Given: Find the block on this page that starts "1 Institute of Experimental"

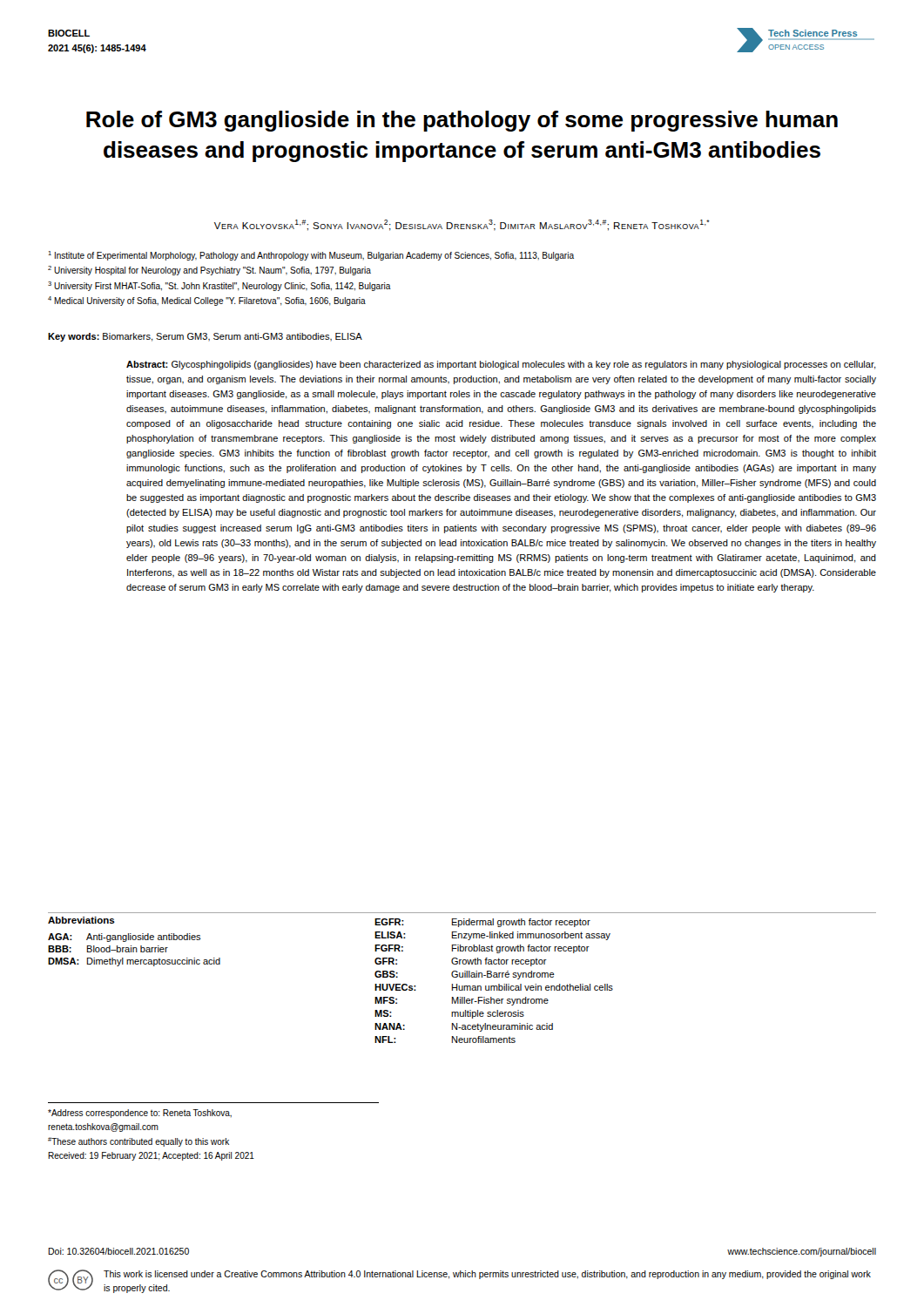Looking at the screenshot, I should (x=311, y=256).
